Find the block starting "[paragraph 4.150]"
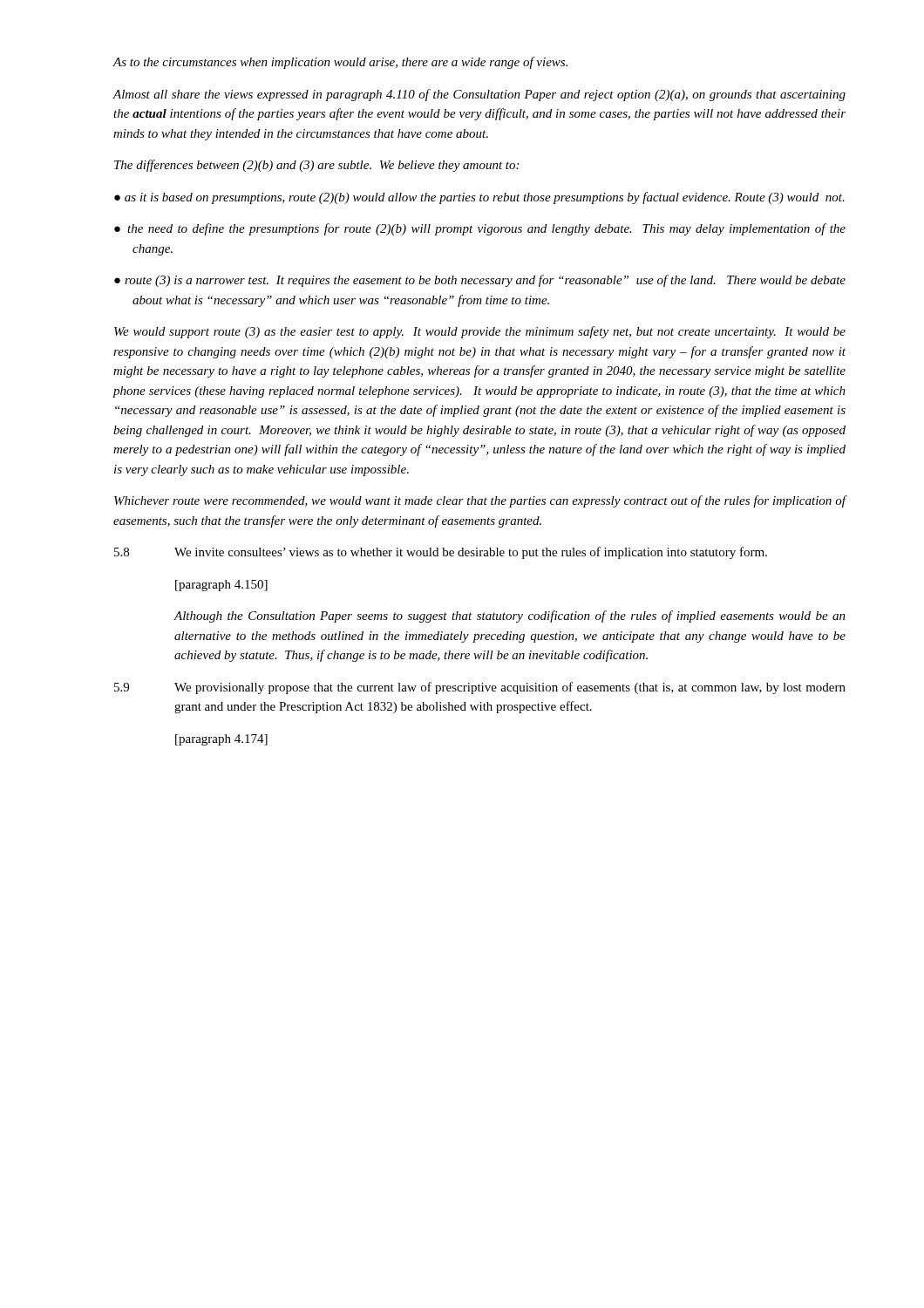Screen dimensions: 1308x924 [221, 584]
